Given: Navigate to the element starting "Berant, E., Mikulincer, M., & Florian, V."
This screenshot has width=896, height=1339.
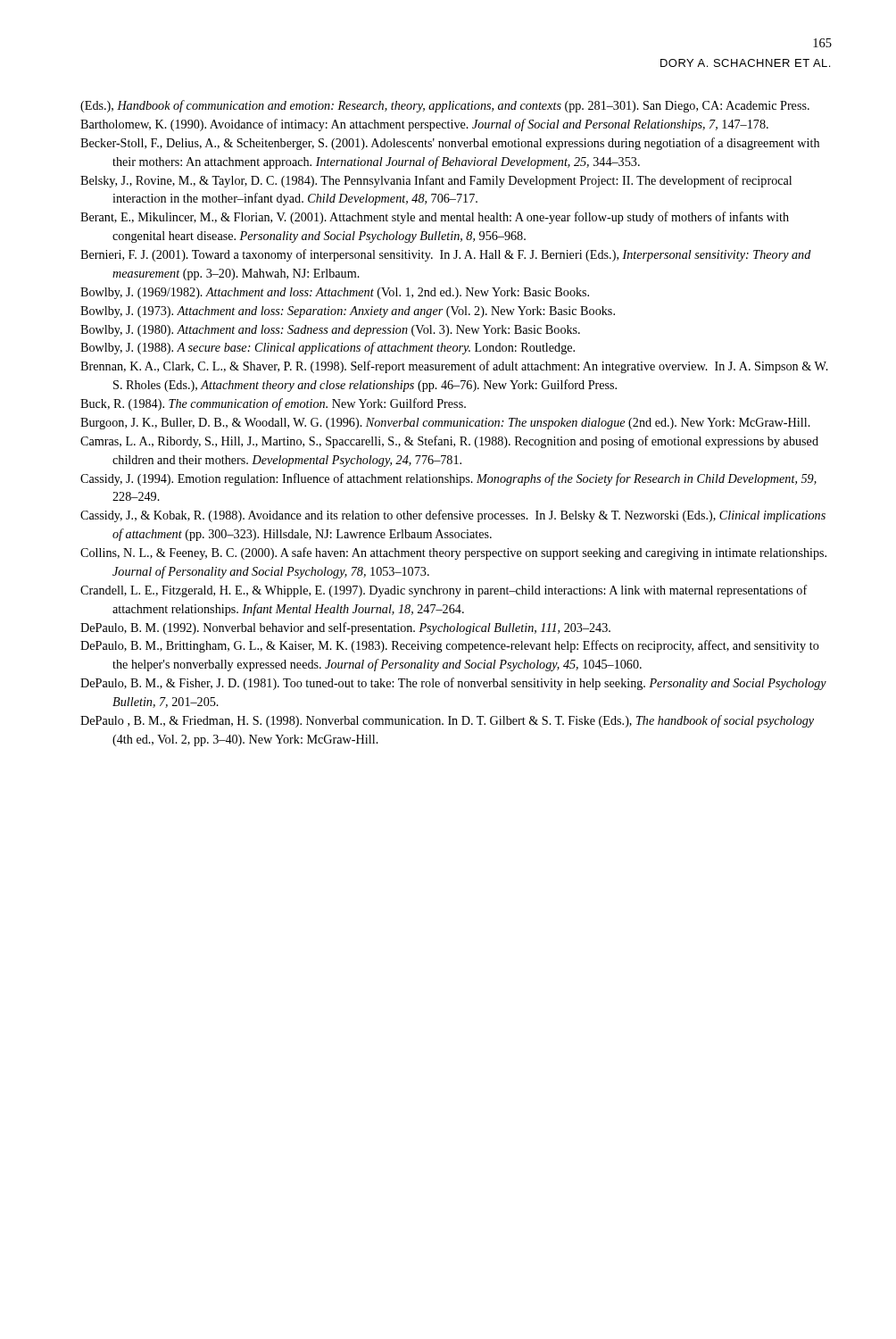Looking at the screenshot, I should click(435, 226).
